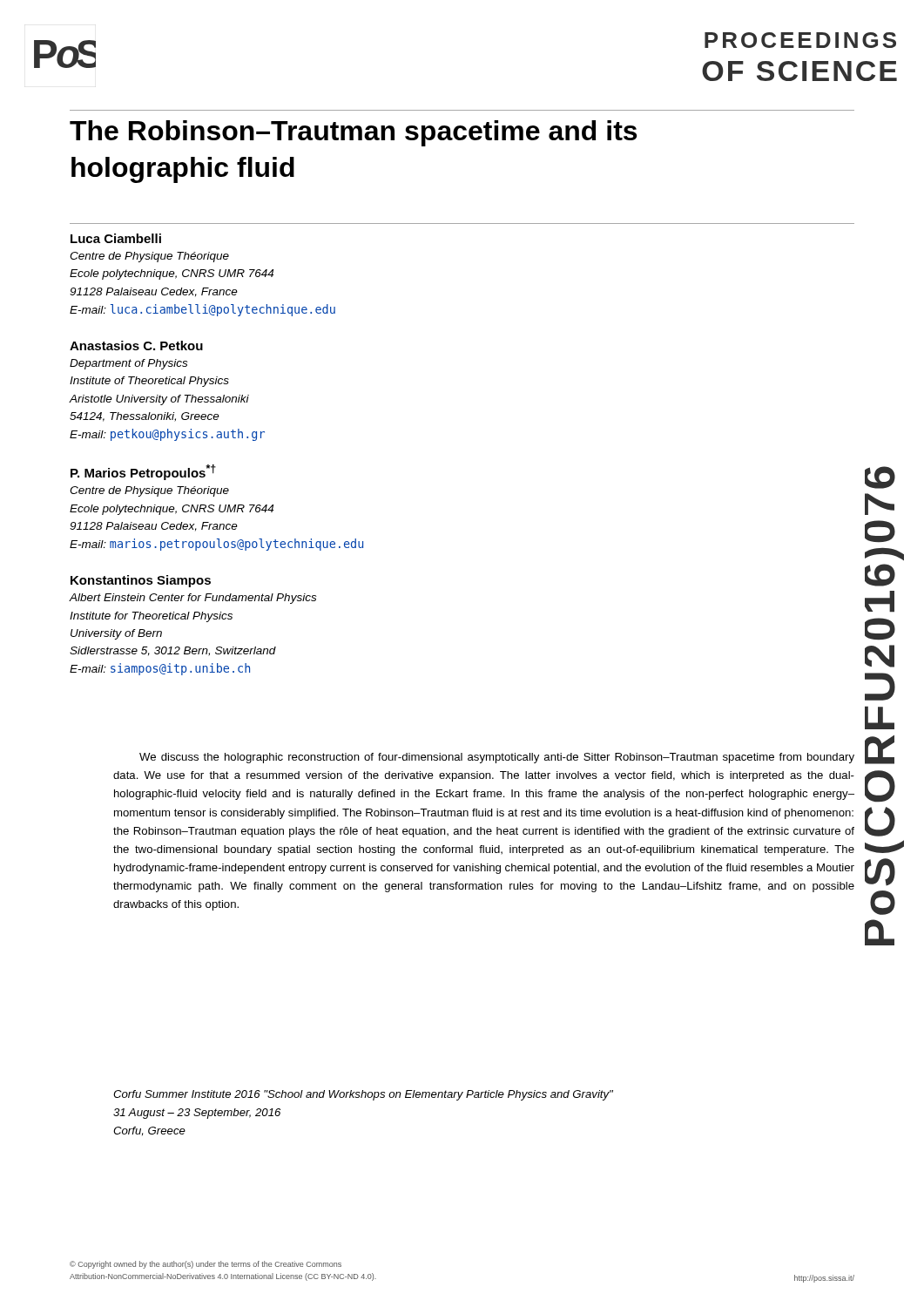
Task: Click on the title with the text "The Robinson–Trautman spacetime"
Action: pos(388,150)
